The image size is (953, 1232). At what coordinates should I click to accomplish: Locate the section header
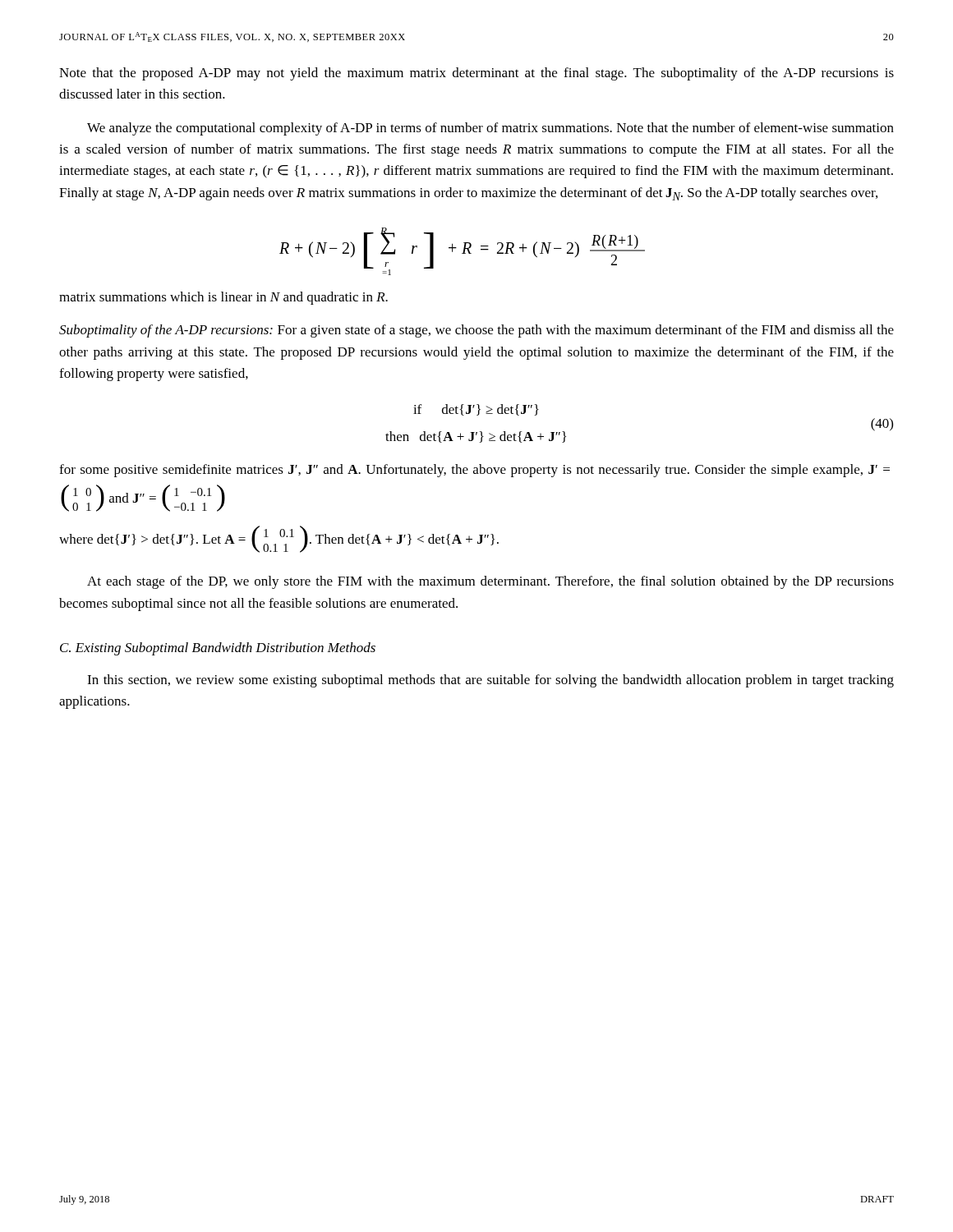(476, 648)
